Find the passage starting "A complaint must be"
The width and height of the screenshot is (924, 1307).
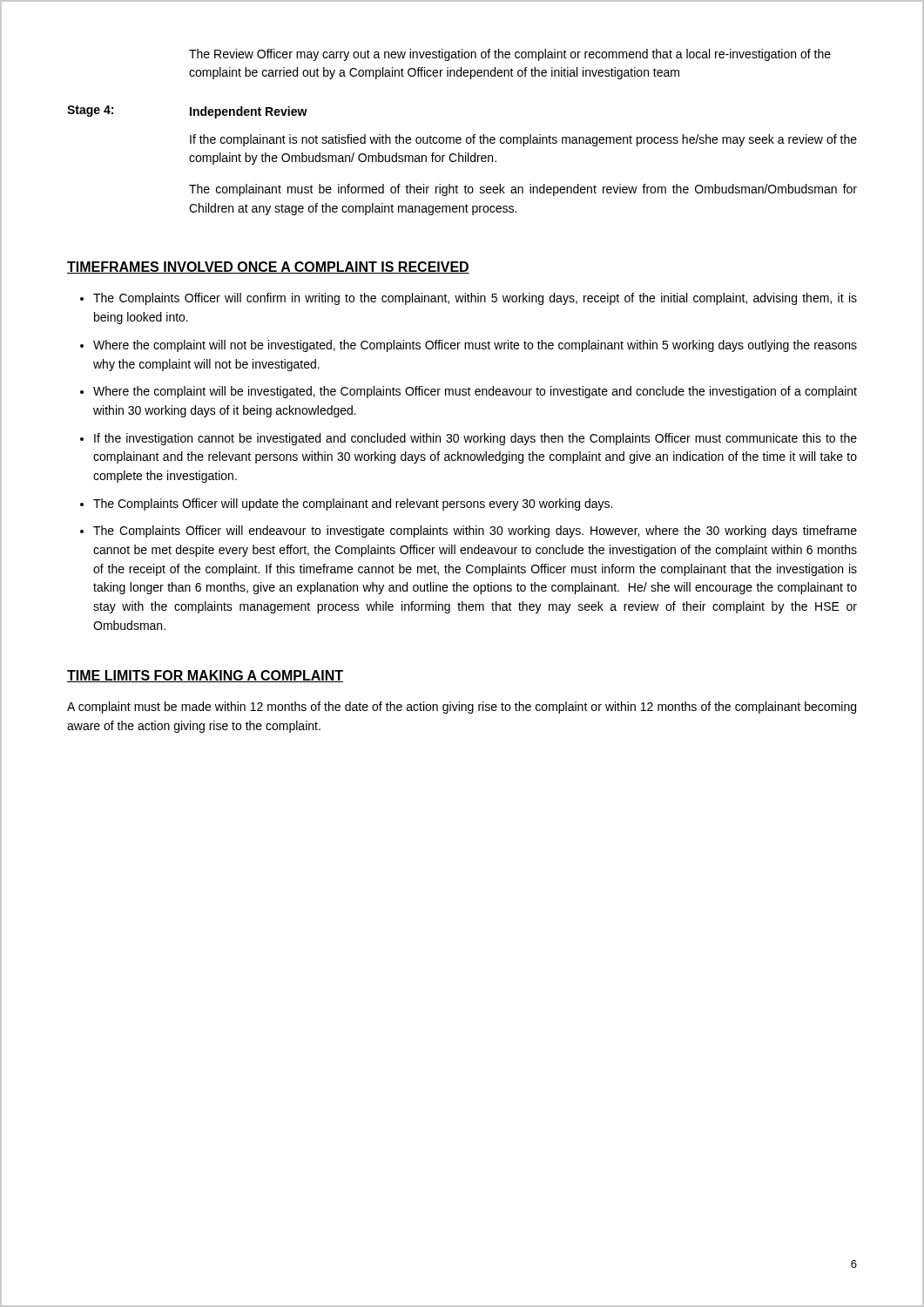(x=462, y=716)
